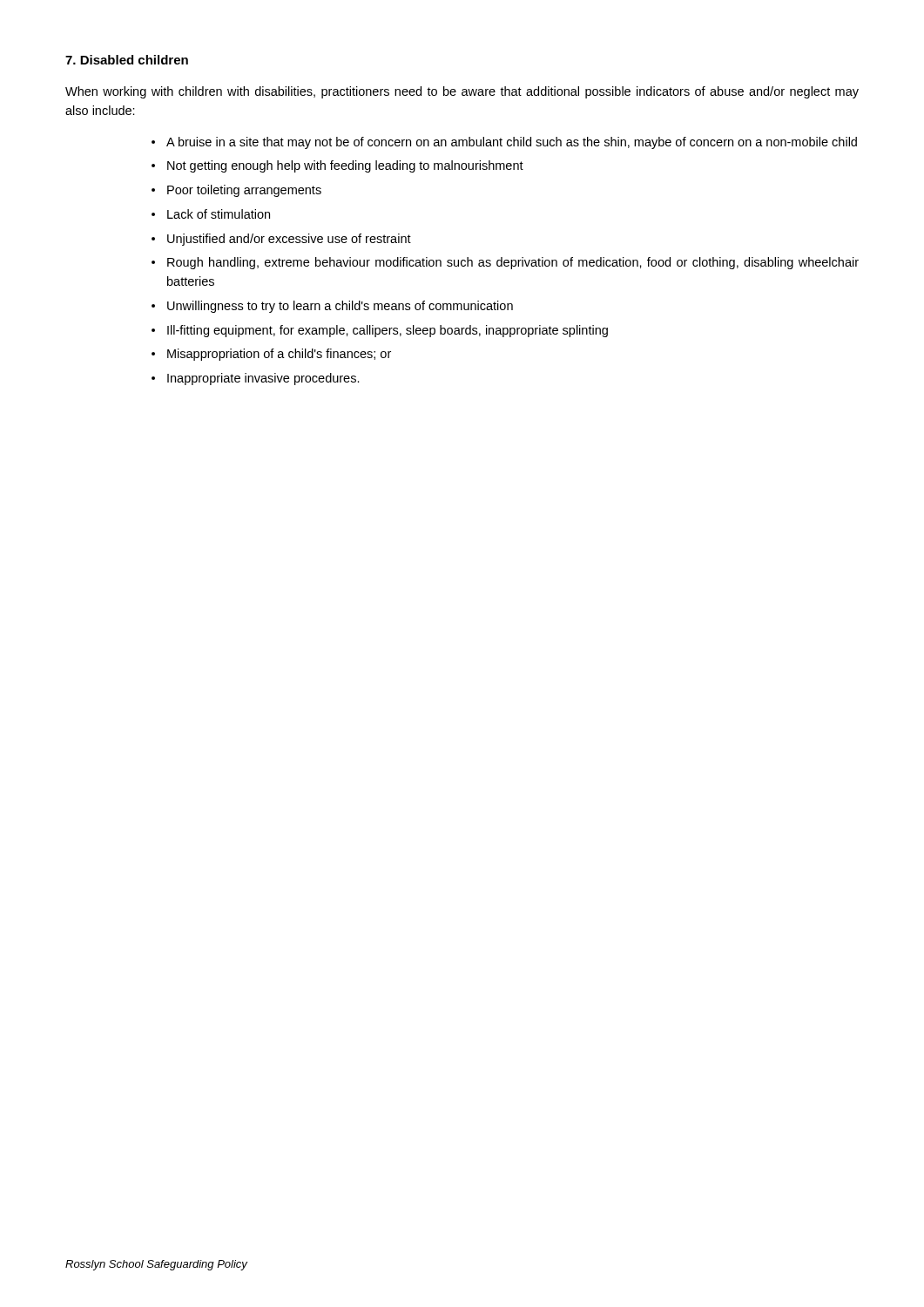Select the list item containing "• Lack of stimulation"
The height and width of the screenshot is (1307, 924).
211,214
